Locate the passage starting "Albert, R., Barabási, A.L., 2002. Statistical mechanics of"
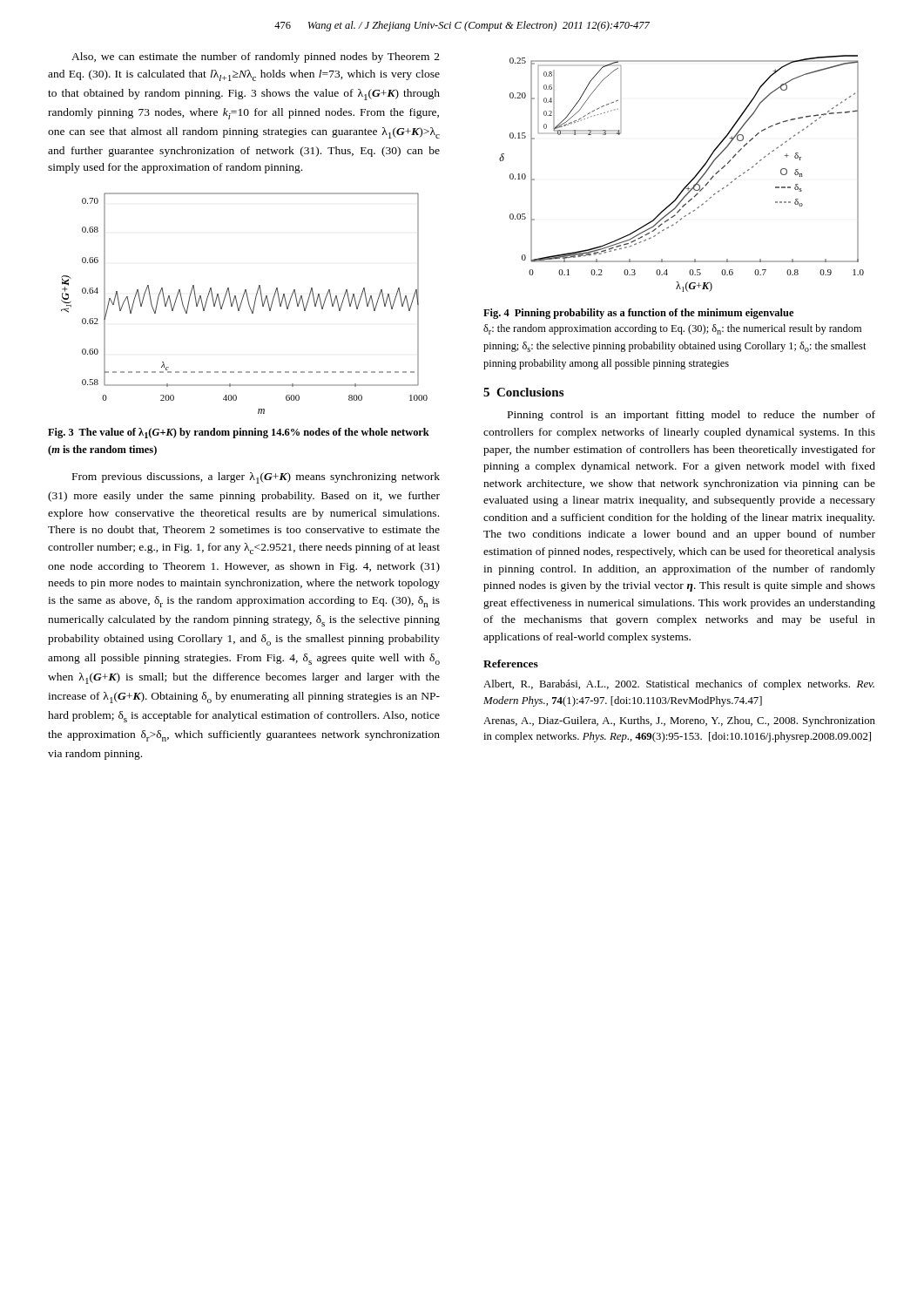Viewport: 924px width, 1307px height. tap(679, 692)
